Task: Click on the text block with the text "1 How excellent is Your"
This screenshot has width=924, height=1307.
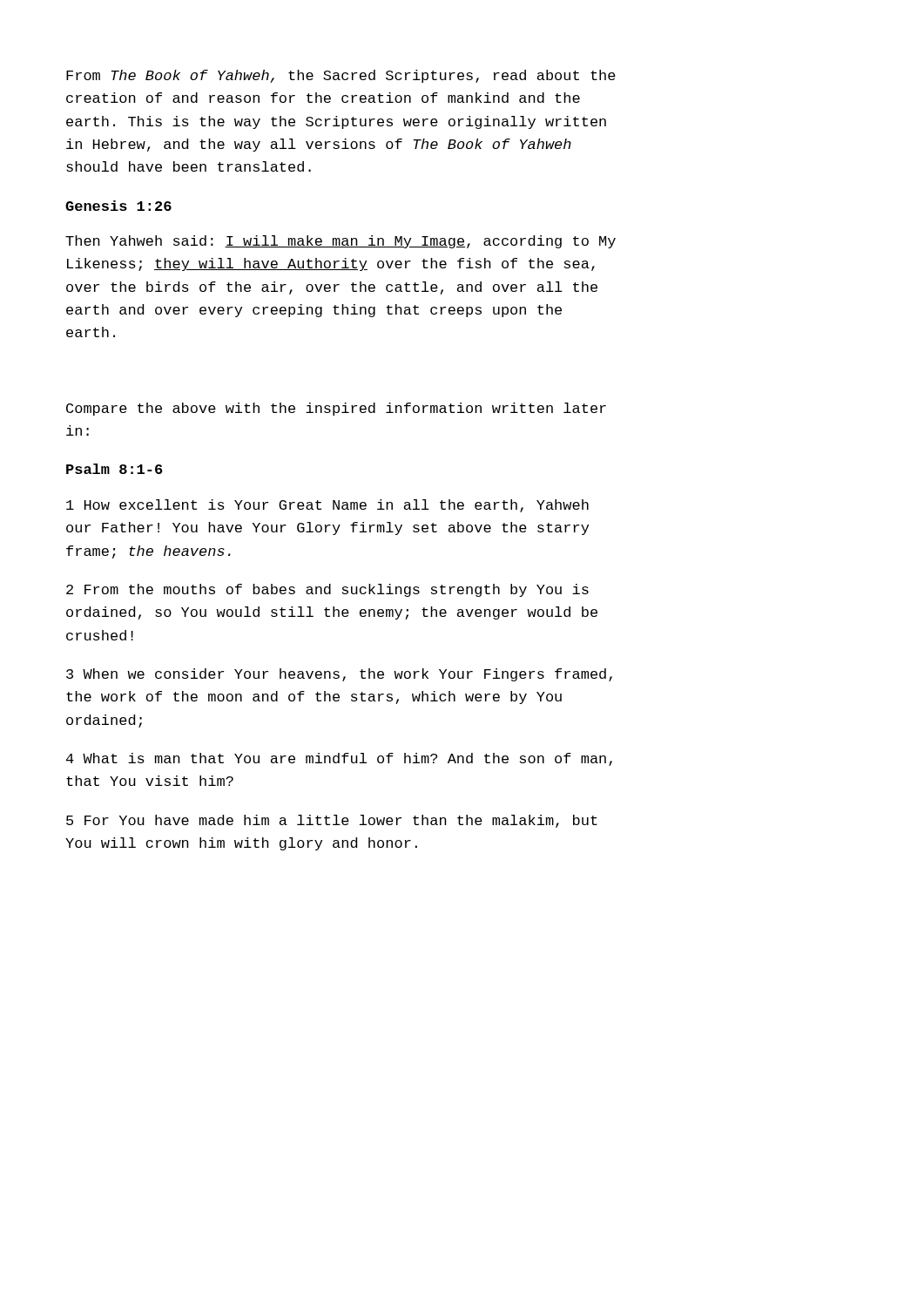Action: coord(327,529)
